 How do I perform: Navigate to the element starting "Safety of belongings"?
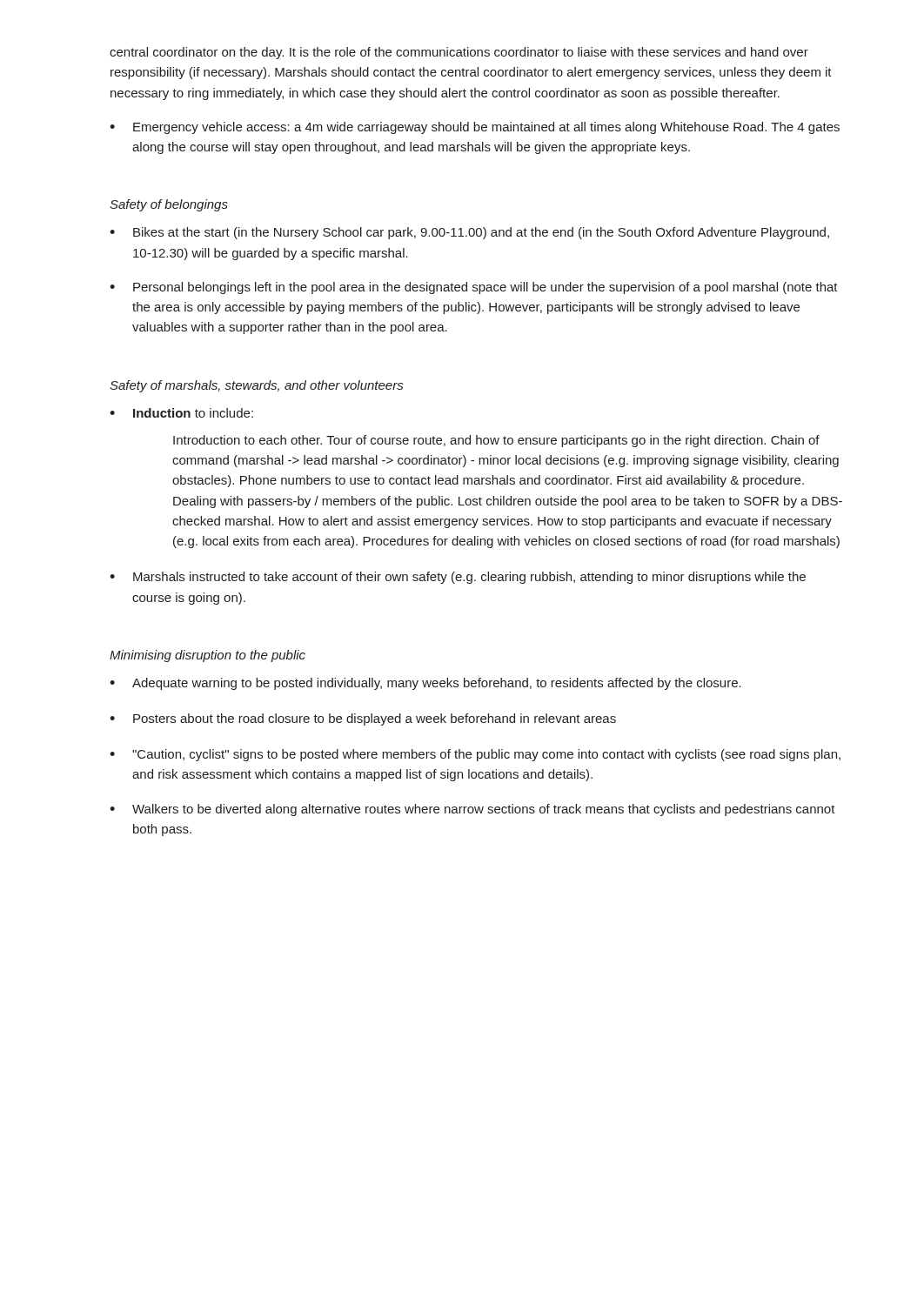(169, 204)
